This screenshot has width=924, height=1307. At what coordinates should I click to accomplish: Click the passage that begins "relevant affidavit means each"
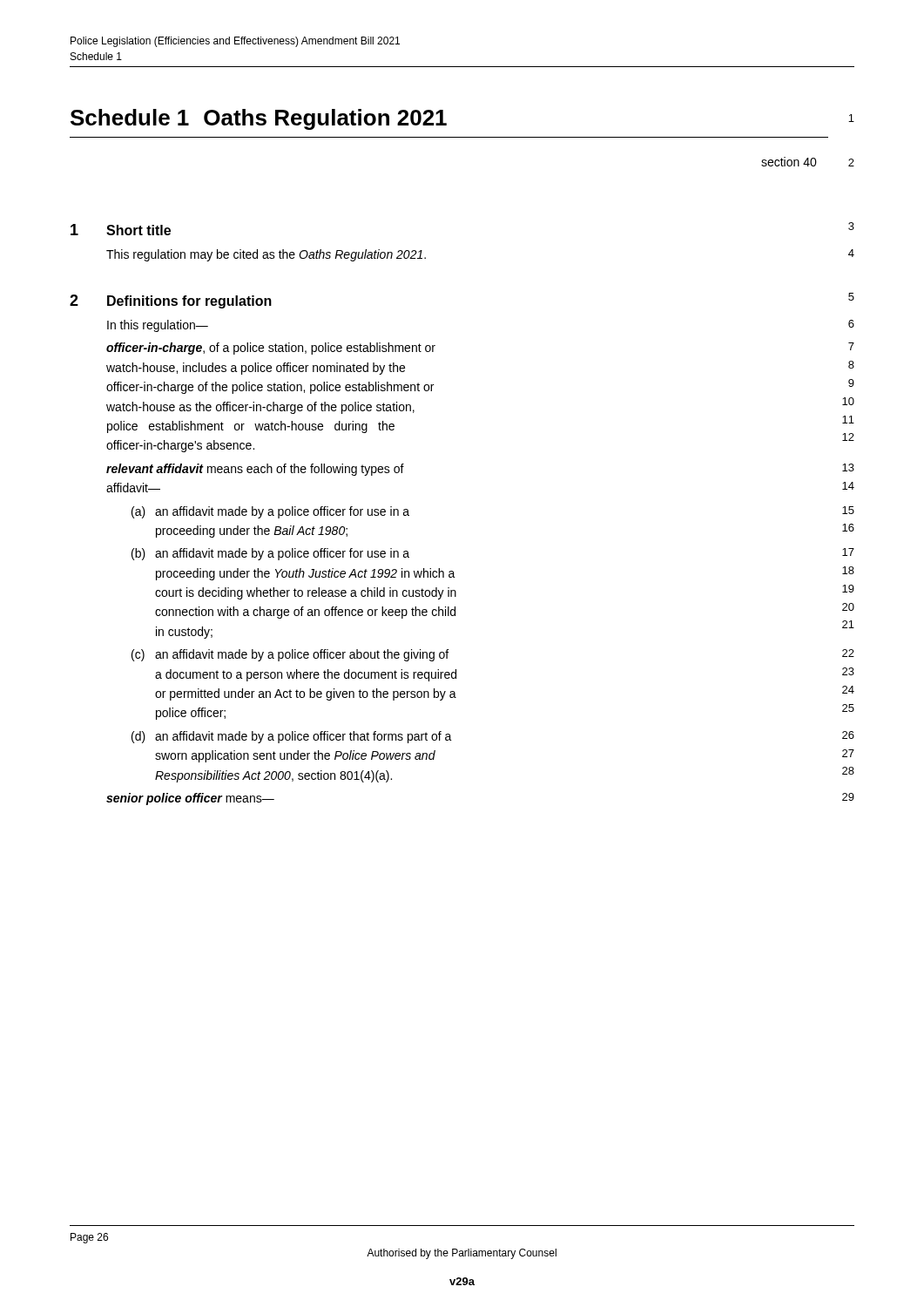pyautogui.click(x=255, y=478)
